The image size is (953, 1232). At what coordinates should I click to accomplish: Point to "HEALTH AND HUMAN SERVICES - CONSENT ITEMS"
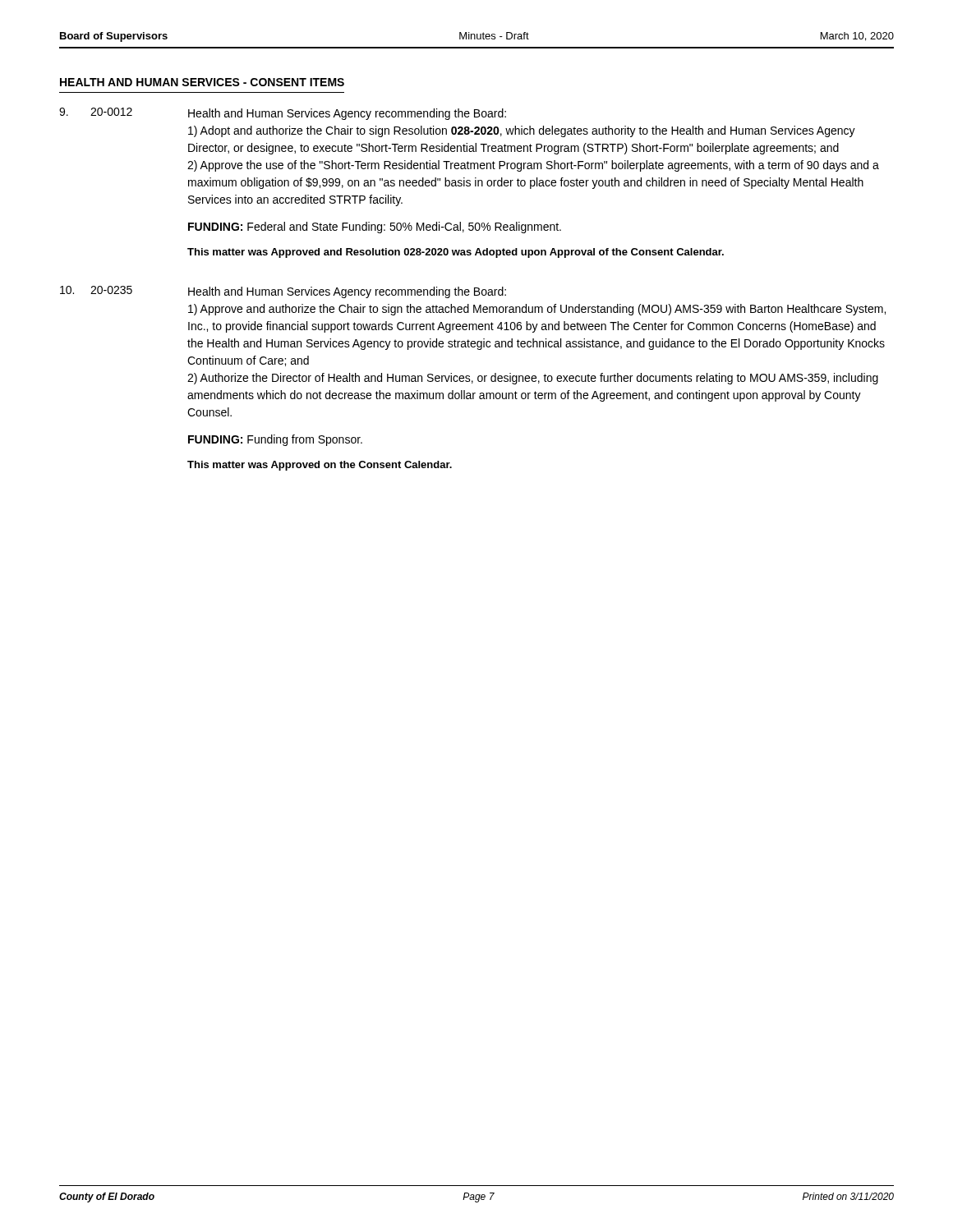(x=202, y=82)
